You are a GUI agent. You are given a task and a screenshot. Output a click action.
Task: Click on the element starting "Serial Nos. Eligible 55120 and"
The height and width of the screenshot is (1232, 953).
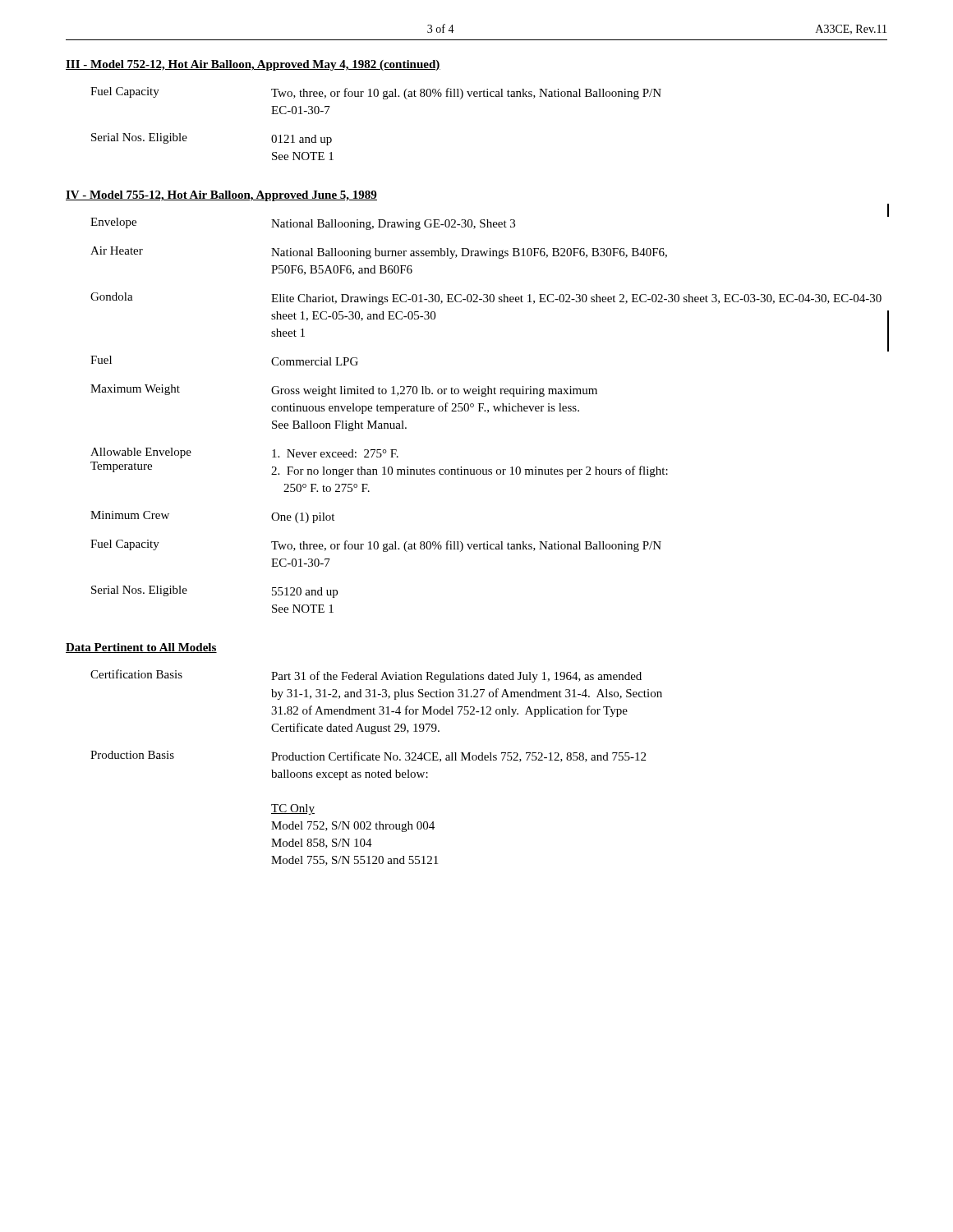pos(137,592)
